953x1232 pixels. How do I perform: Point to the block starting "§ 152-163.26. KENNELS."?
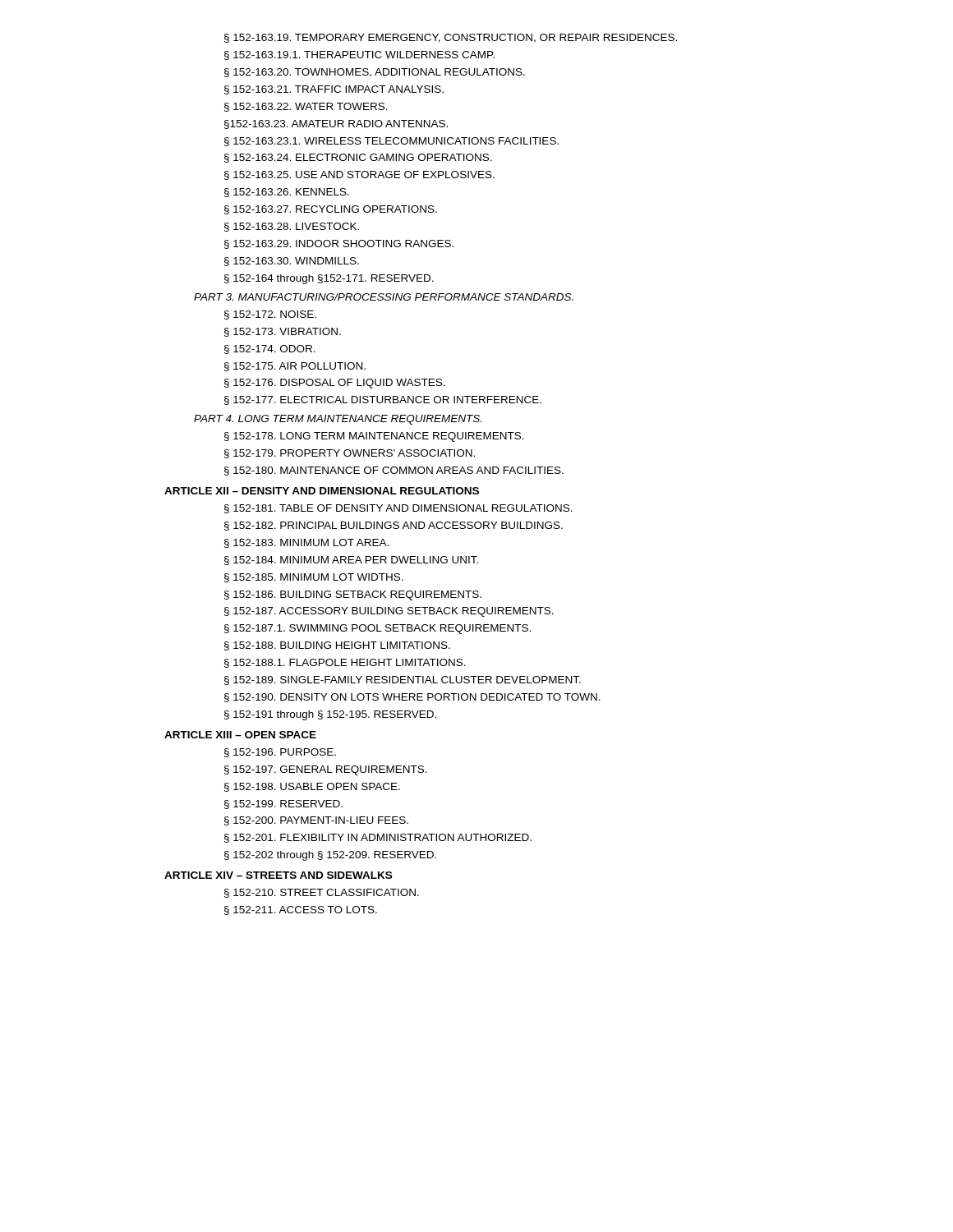[x=287, y=192]
